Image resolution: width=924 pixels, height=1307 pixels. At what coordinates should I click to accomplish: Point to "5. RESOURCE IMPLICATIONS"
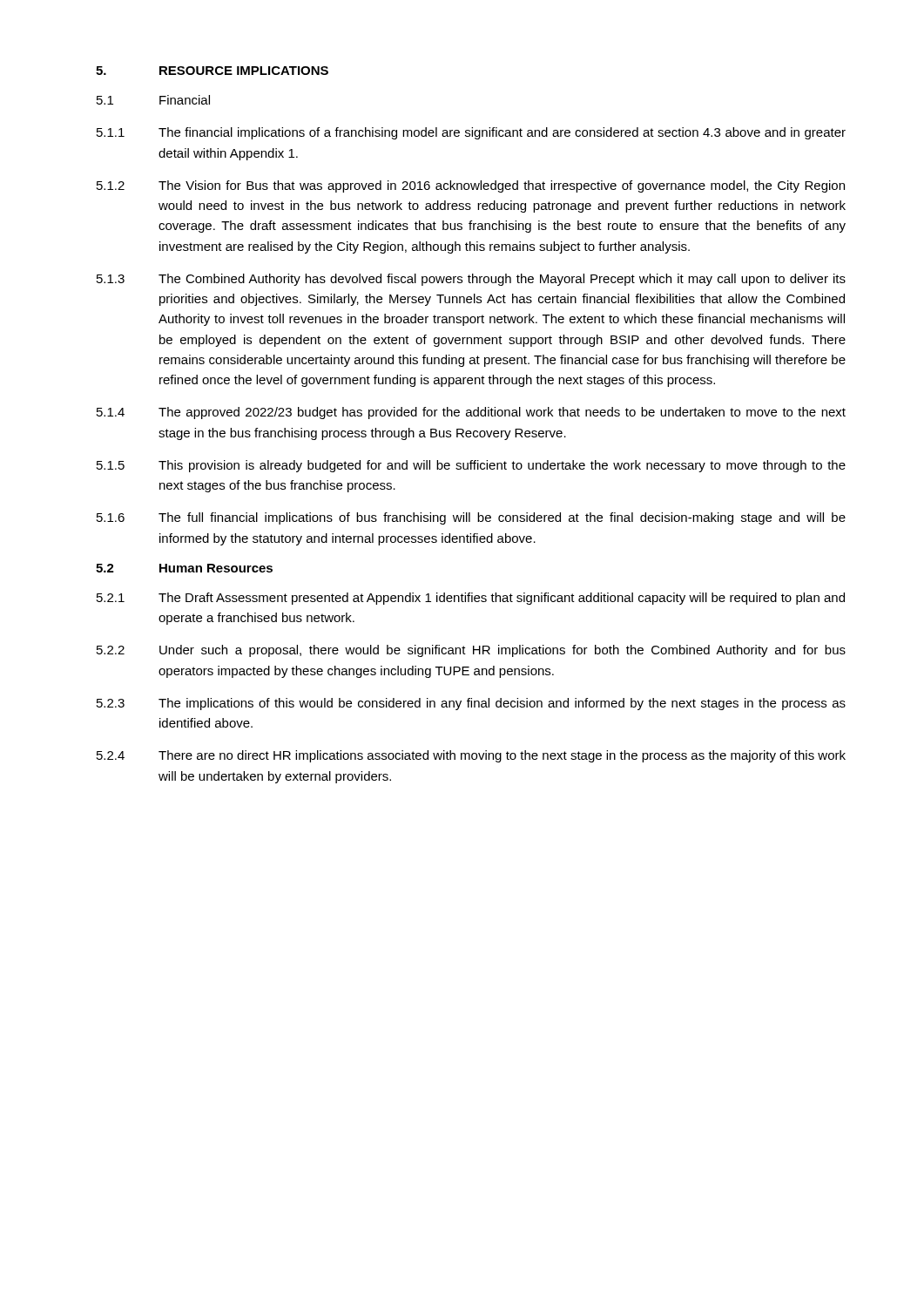point(212,70)
